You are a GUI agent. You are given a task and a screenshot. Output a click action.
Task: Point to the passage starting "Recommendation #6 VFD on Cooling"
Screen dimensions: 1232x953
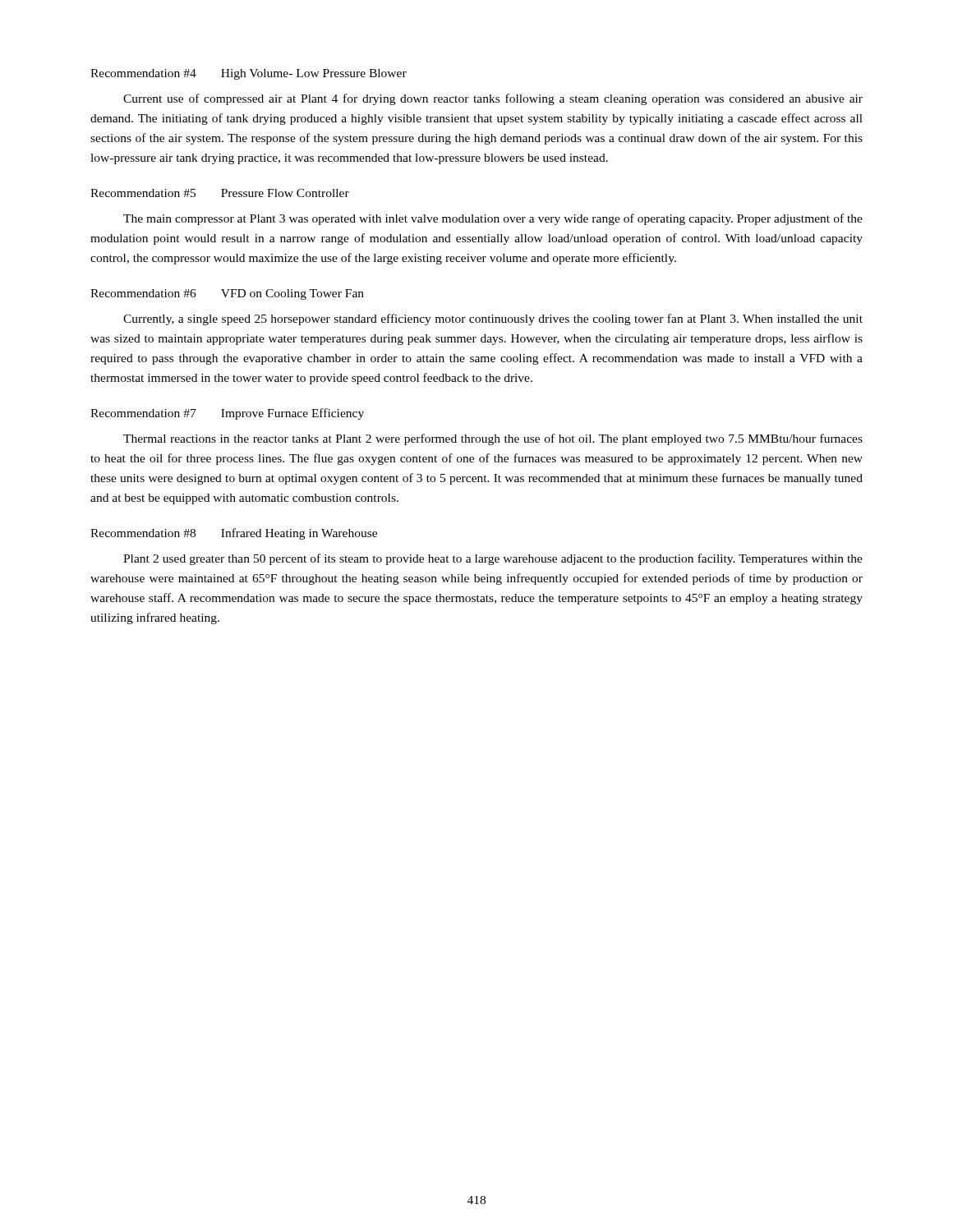click(x=227, y=293)
